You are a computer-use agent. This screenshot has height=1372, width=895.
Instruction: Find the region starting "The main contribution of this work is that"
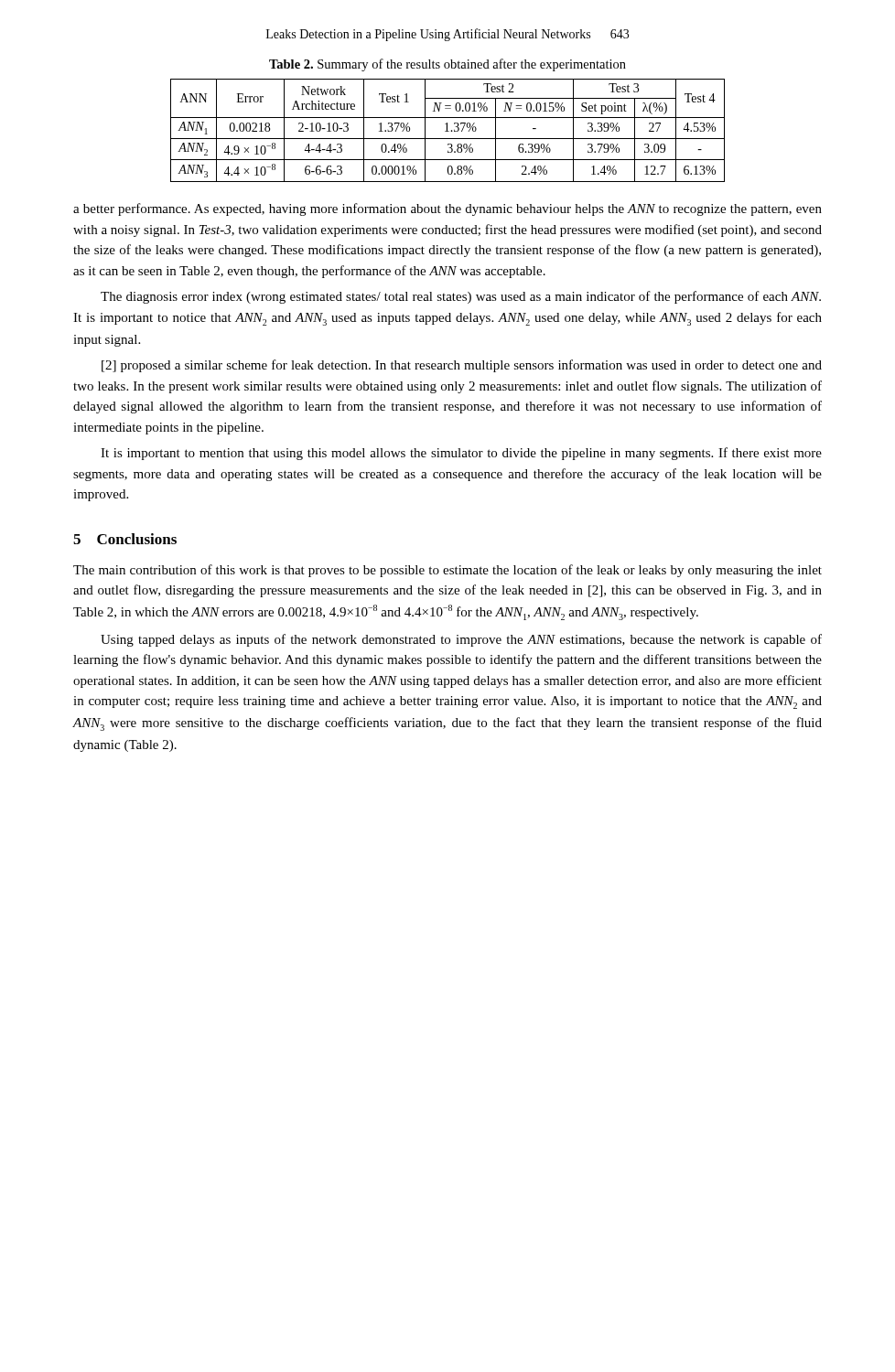448,592
